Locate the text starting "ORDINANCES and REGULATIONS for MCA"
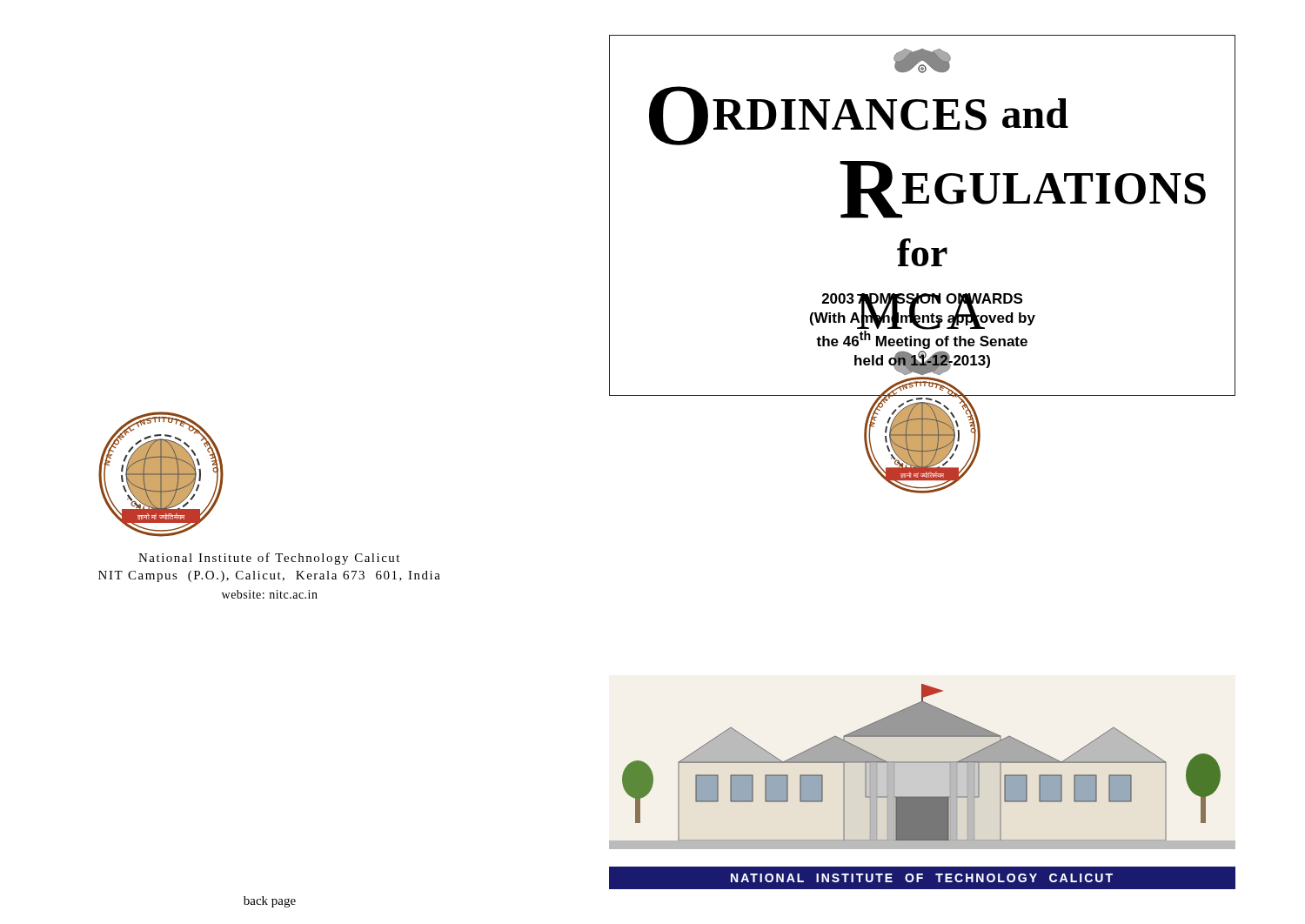Screen dimensions: 924x1305 [922, 212]
